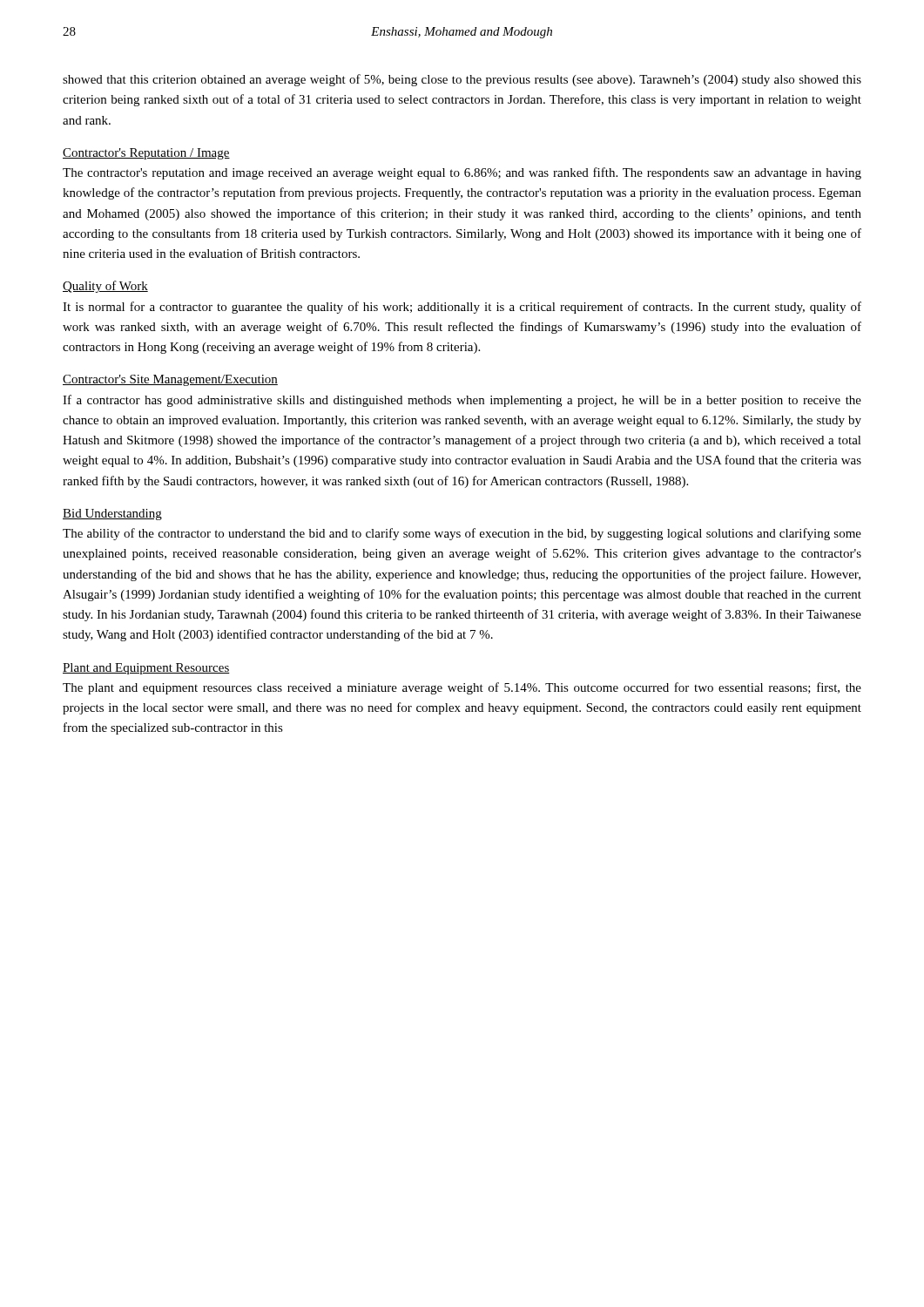The image size is (924, 1307).
Task: Select the element starting "Plant and Equipment Resources"
Action: tap(146, 667)
